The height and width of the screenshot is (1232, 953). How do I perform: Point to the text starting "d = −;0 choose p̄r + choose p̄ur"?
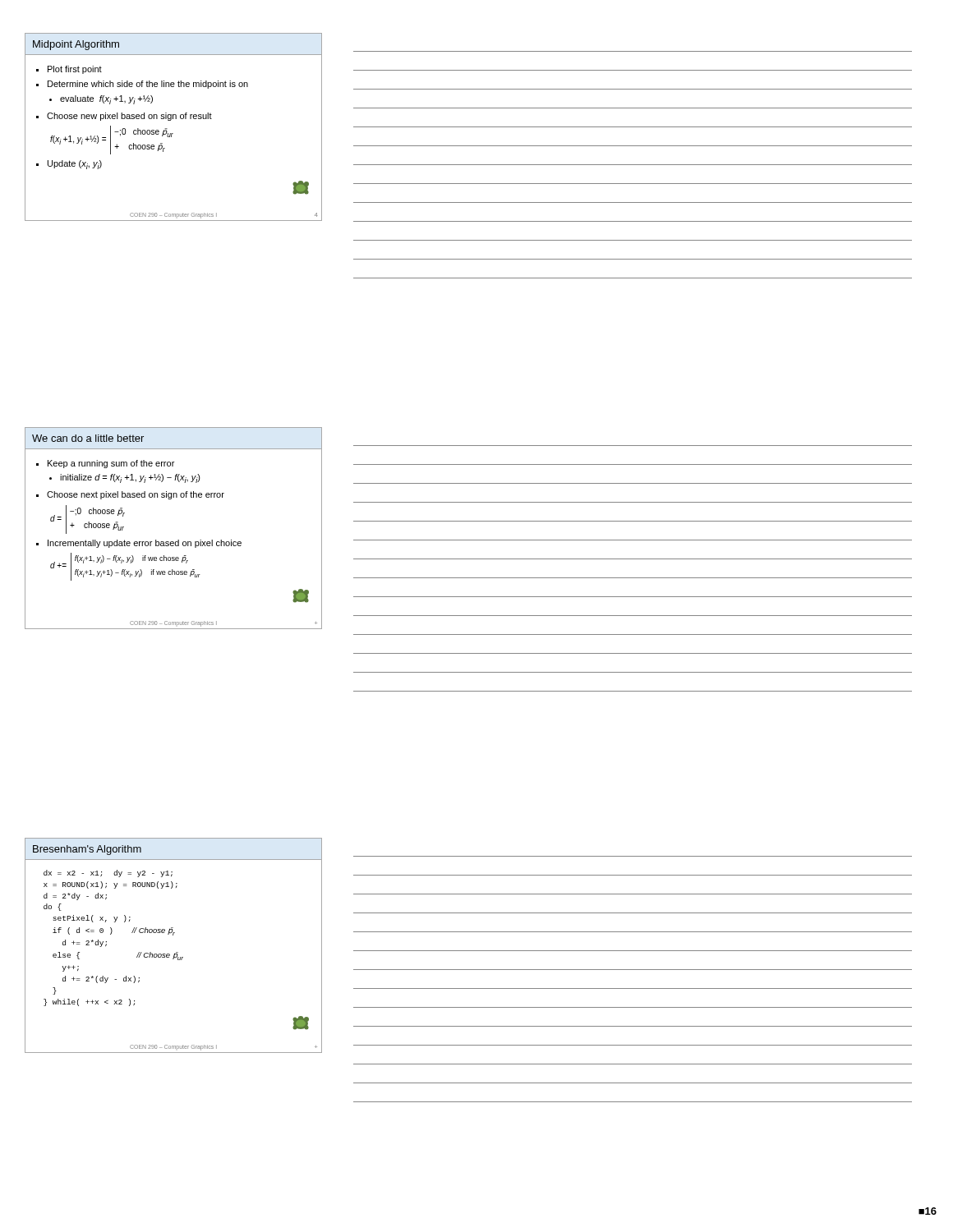pyautogui.click(x=87, y=519)
